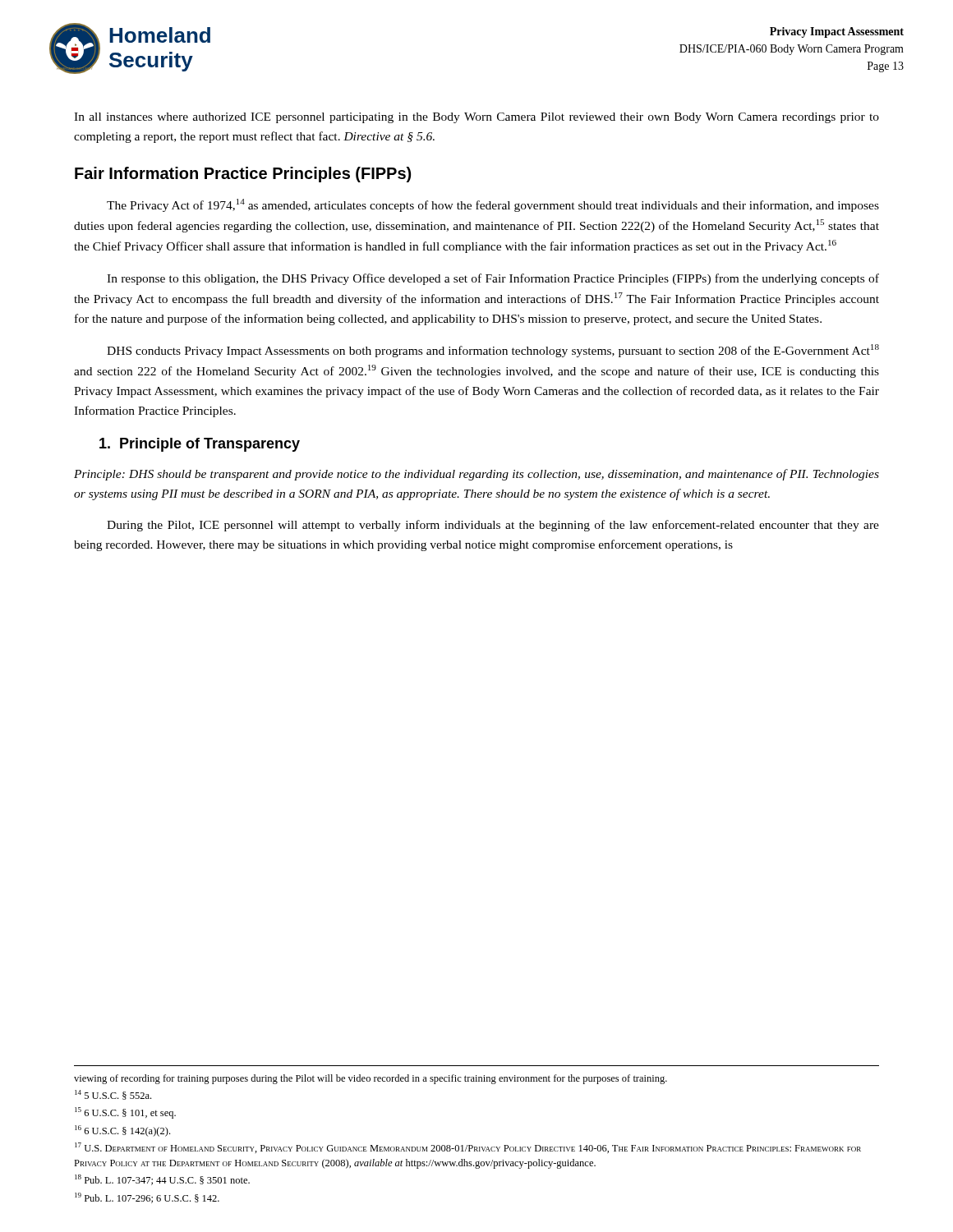
Task: Find "14 5 U.S.C. § 552a." on this page
Action: click(113, 1095)
